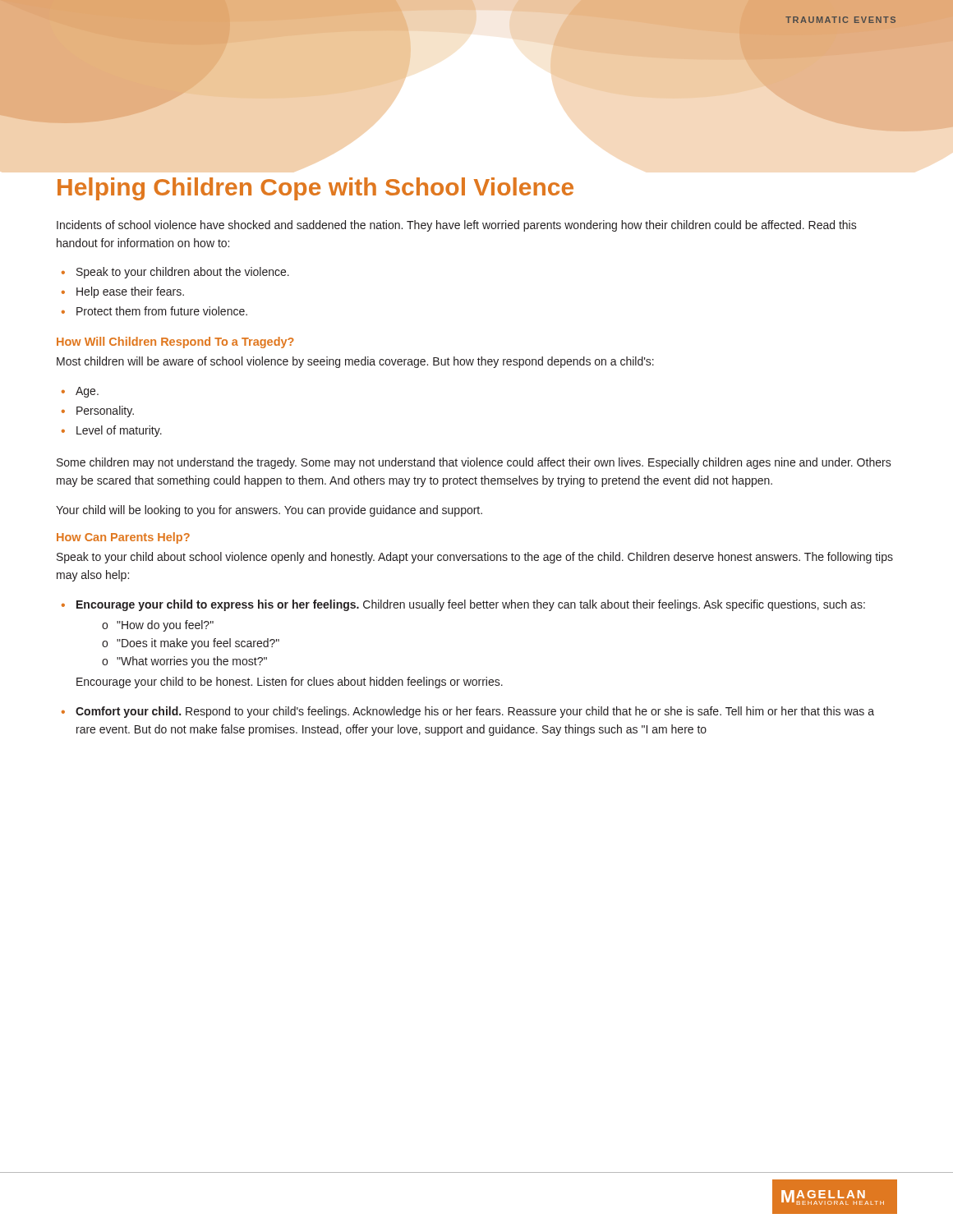Select the text block that reads "Speak to your child"
The image size is (953, 1232).
pos(476,567)
